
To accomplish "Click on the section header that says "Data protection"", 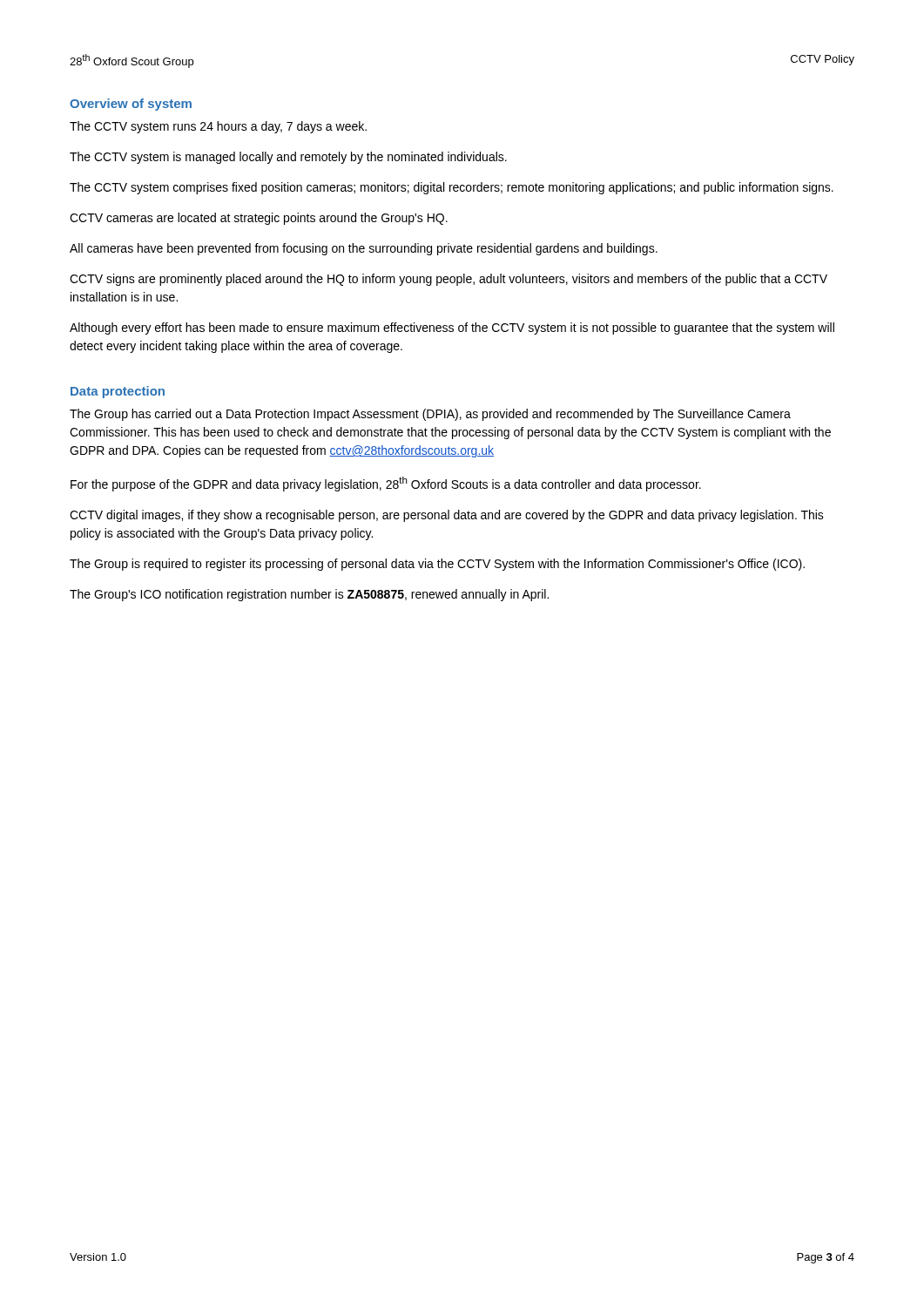I will (x=118, y=391).
